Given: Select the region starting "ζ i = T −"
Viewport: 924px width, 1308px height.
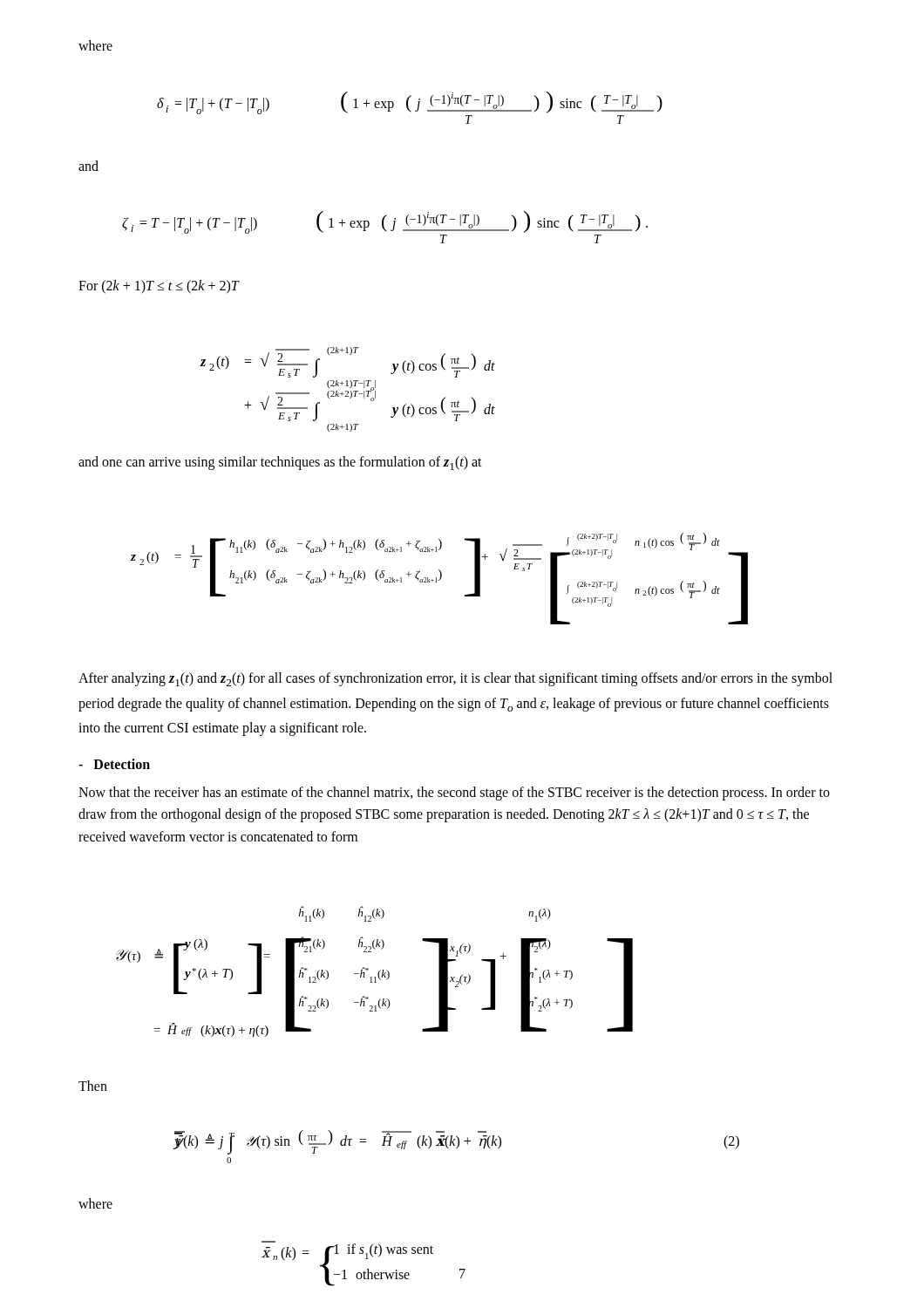Looking at the screenshot, I should [x=462, y=224].
